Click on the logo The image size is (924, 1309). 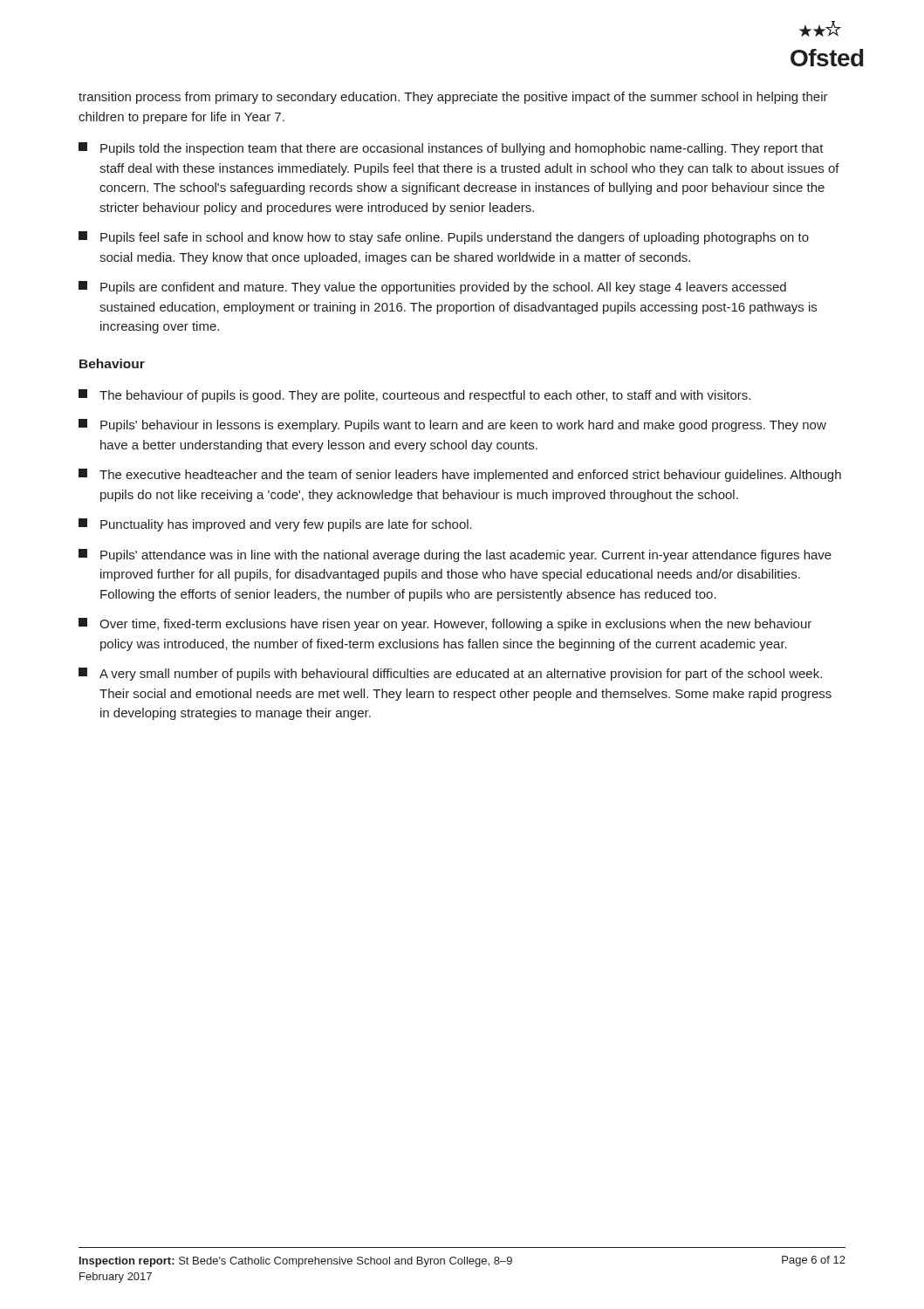(837, 53)
